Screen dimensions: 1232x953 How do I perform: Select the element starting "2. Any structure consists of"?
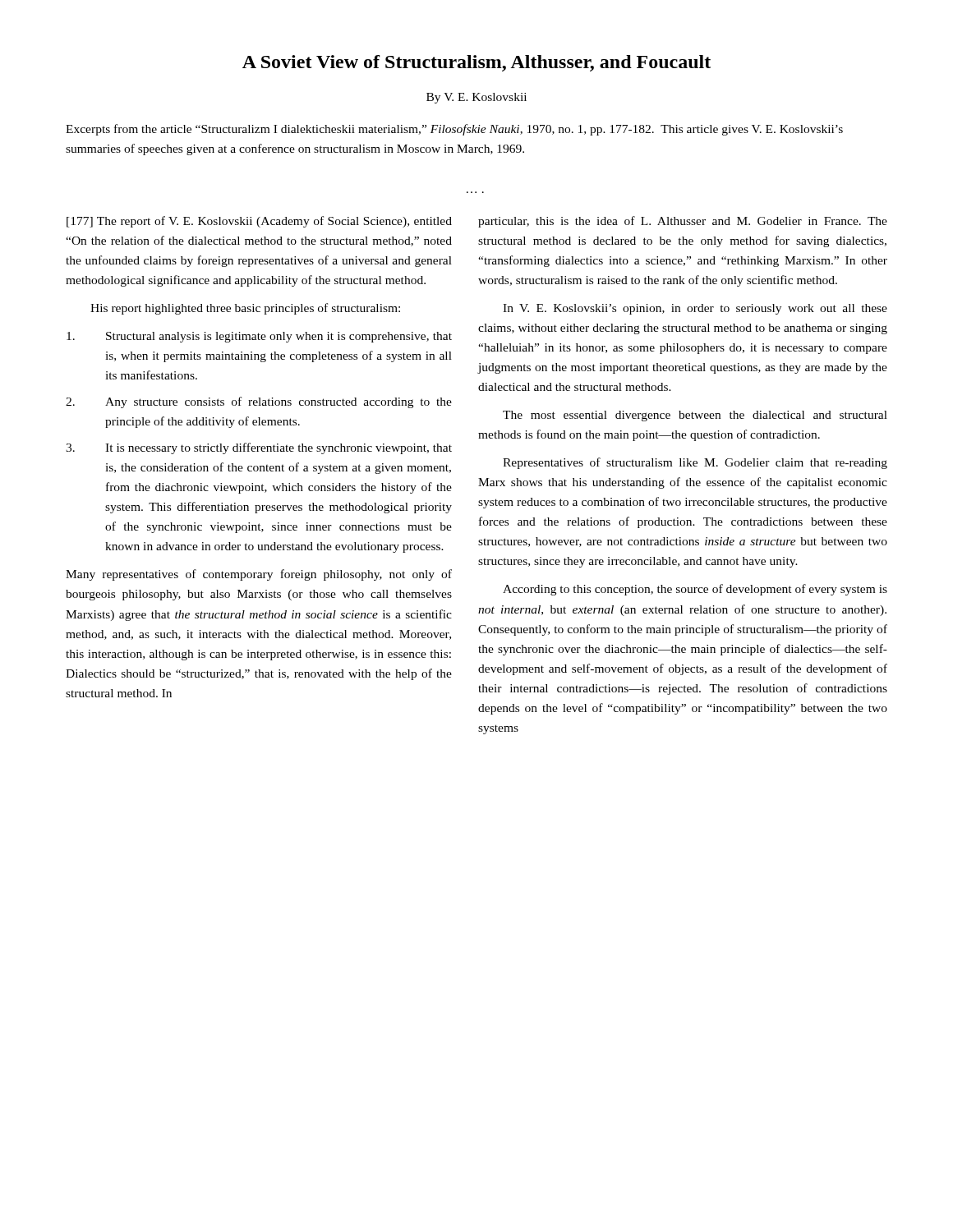click(259, 412)
